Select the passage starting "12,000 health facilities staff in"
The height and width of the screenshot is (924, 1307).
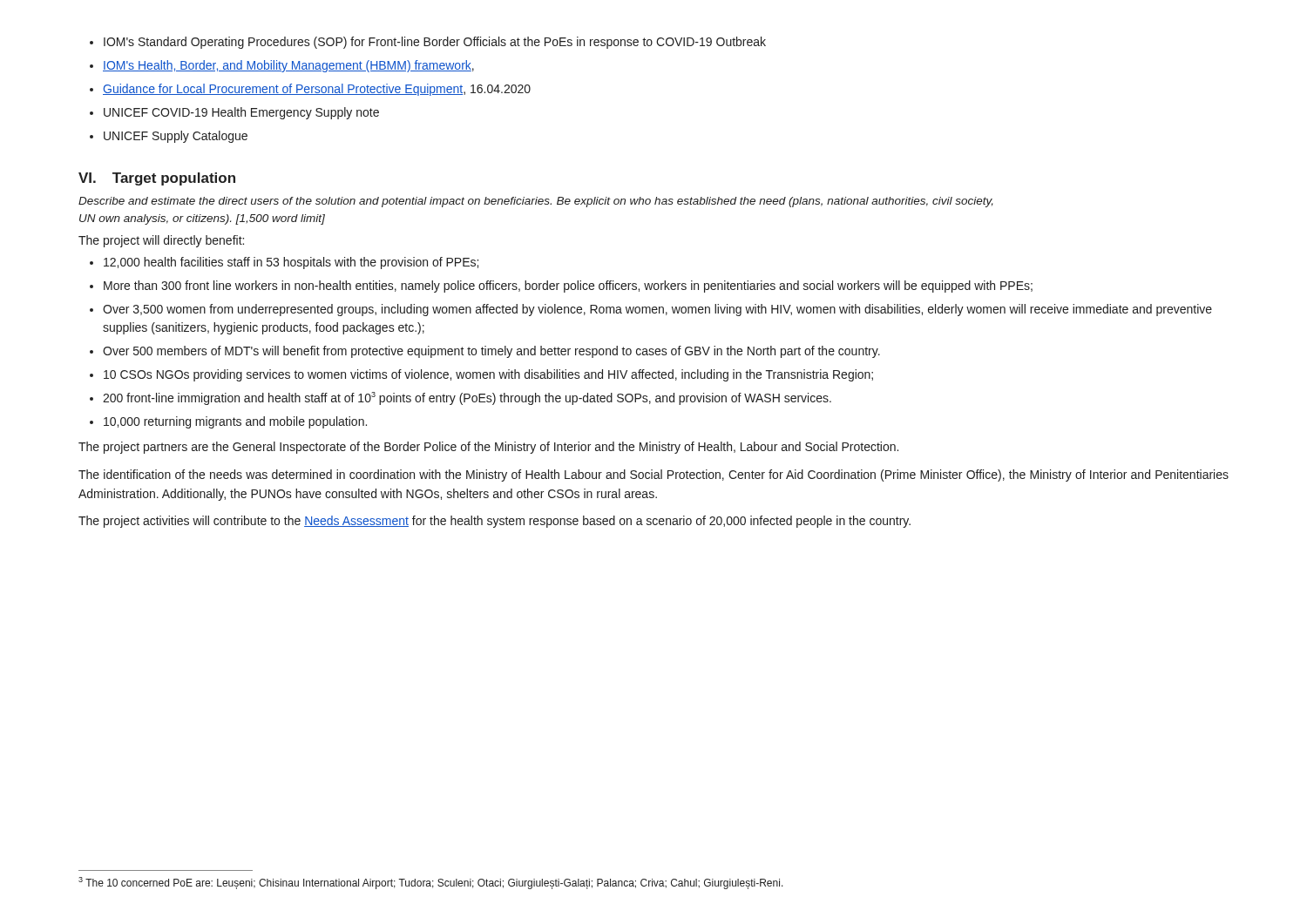point(284,263)
